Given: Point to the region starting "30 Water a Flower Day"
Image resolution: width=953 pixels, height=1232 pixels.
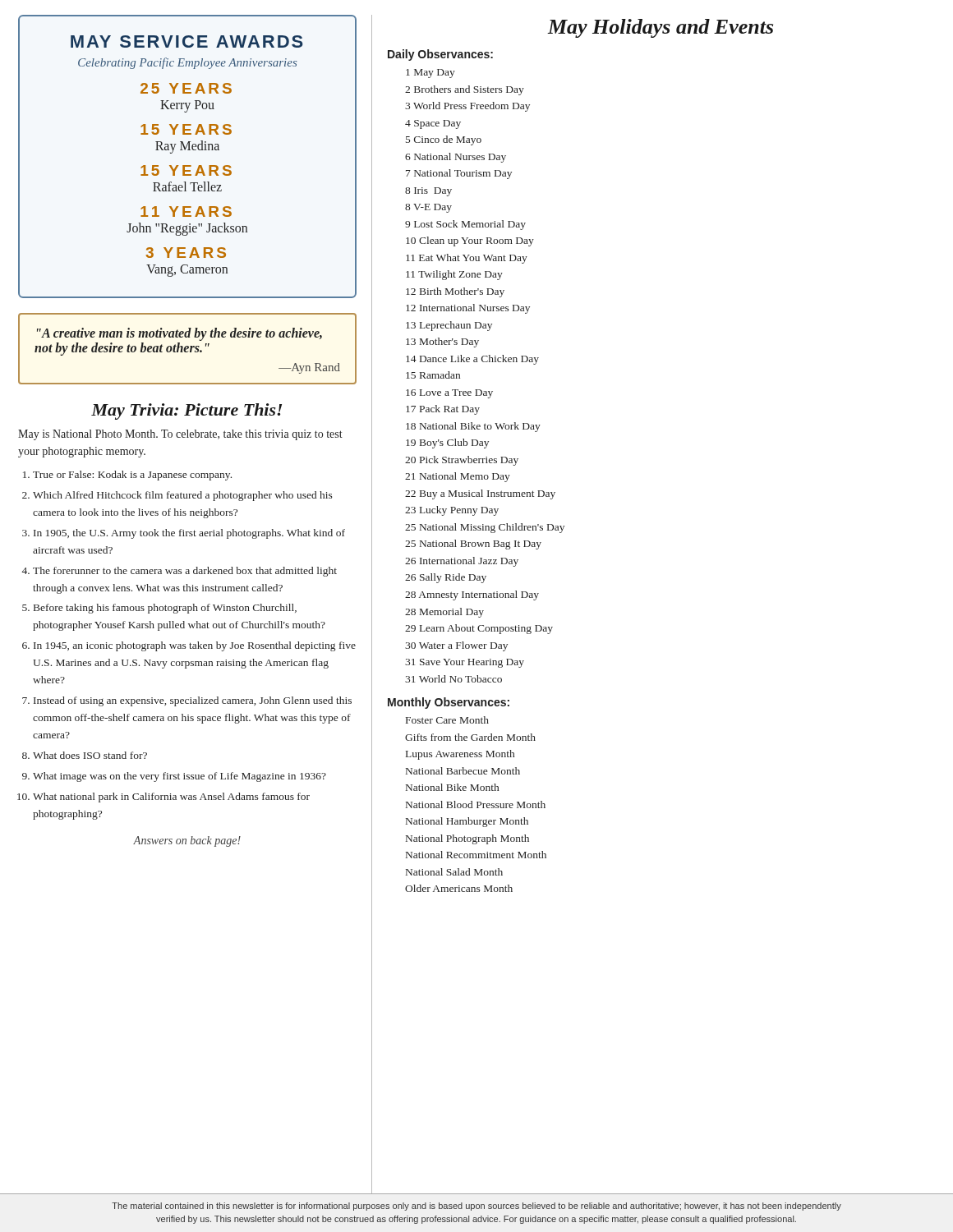Looking at the screenshot, I should pos(457,645).
